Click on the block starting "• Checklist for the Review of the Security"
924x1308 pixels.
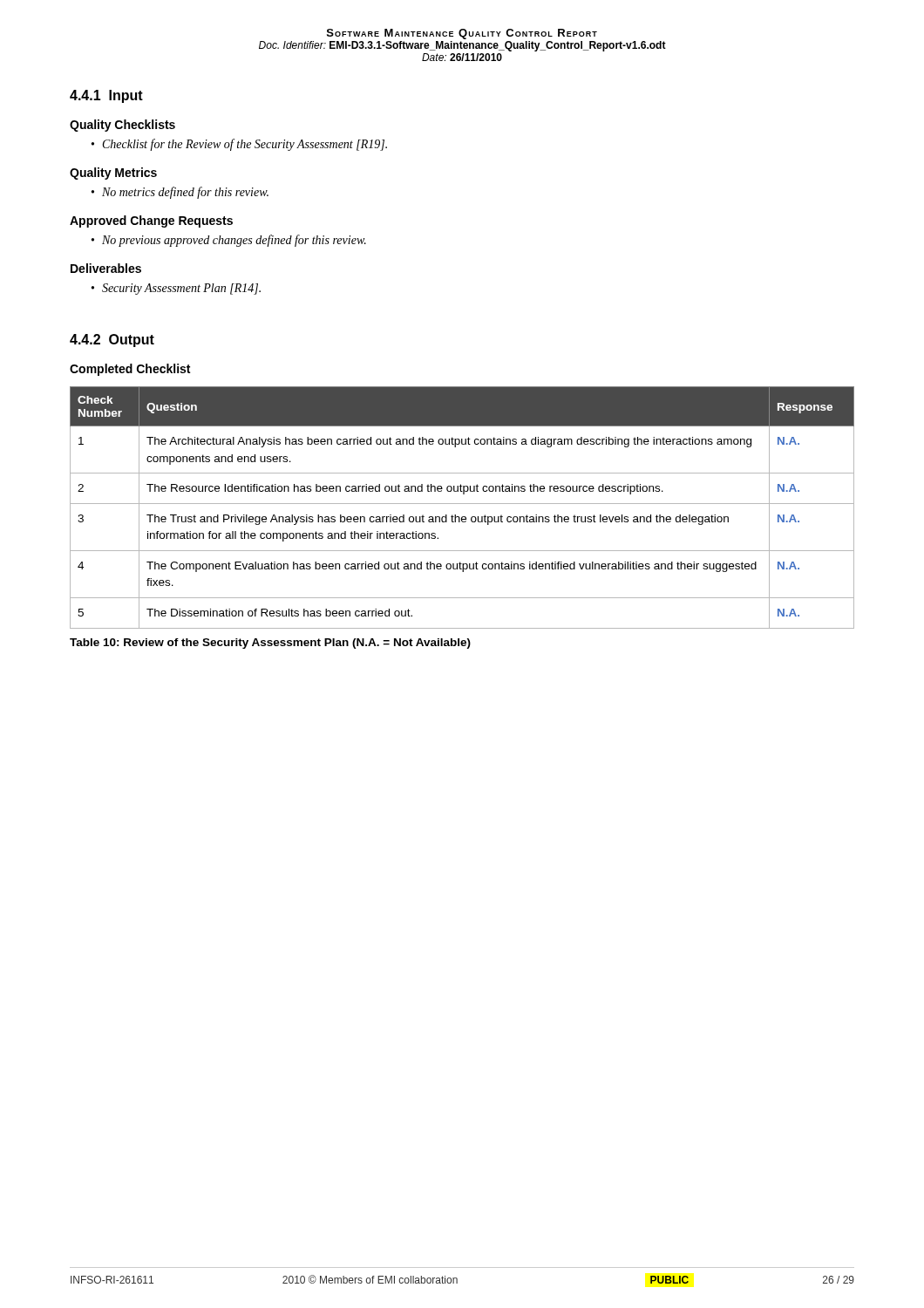coord(239,144)
